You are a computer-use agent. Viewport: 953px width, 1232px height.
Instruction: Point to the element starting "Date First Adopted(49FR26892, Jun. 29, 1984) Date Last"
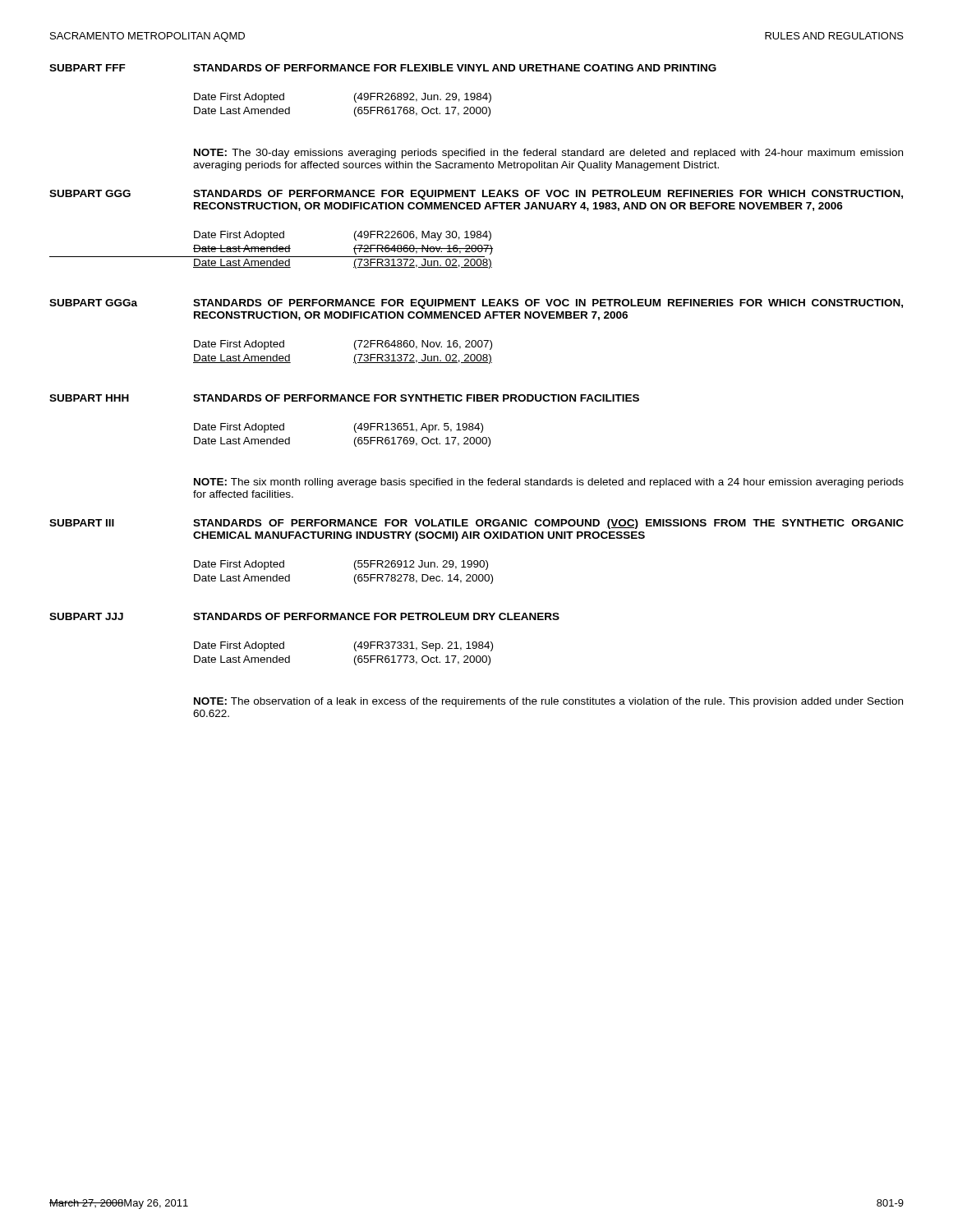tap(476, 108)
